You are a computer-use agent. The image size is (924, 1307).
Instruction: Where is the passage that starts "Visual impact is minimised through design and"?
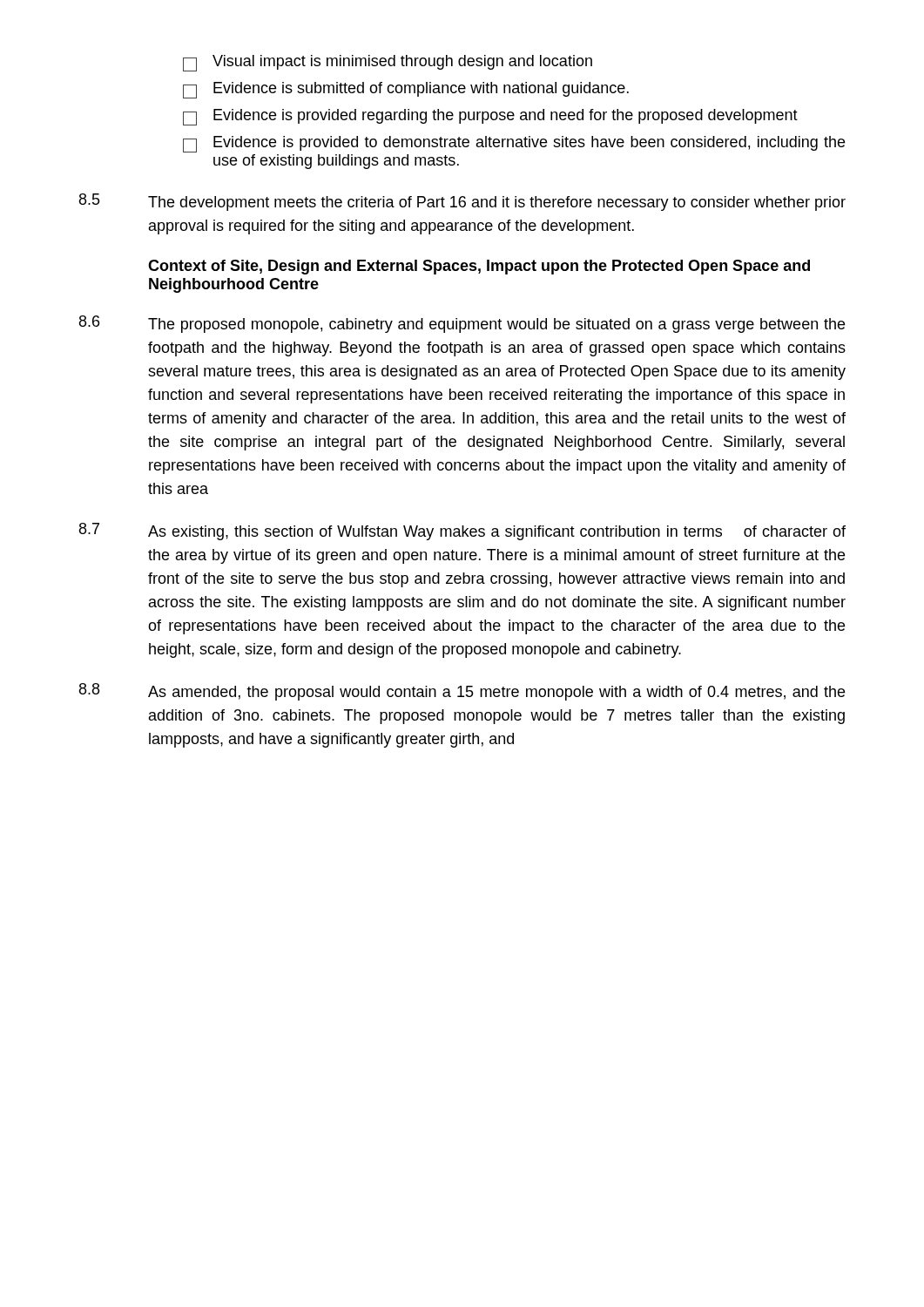[x=388, y=62]
